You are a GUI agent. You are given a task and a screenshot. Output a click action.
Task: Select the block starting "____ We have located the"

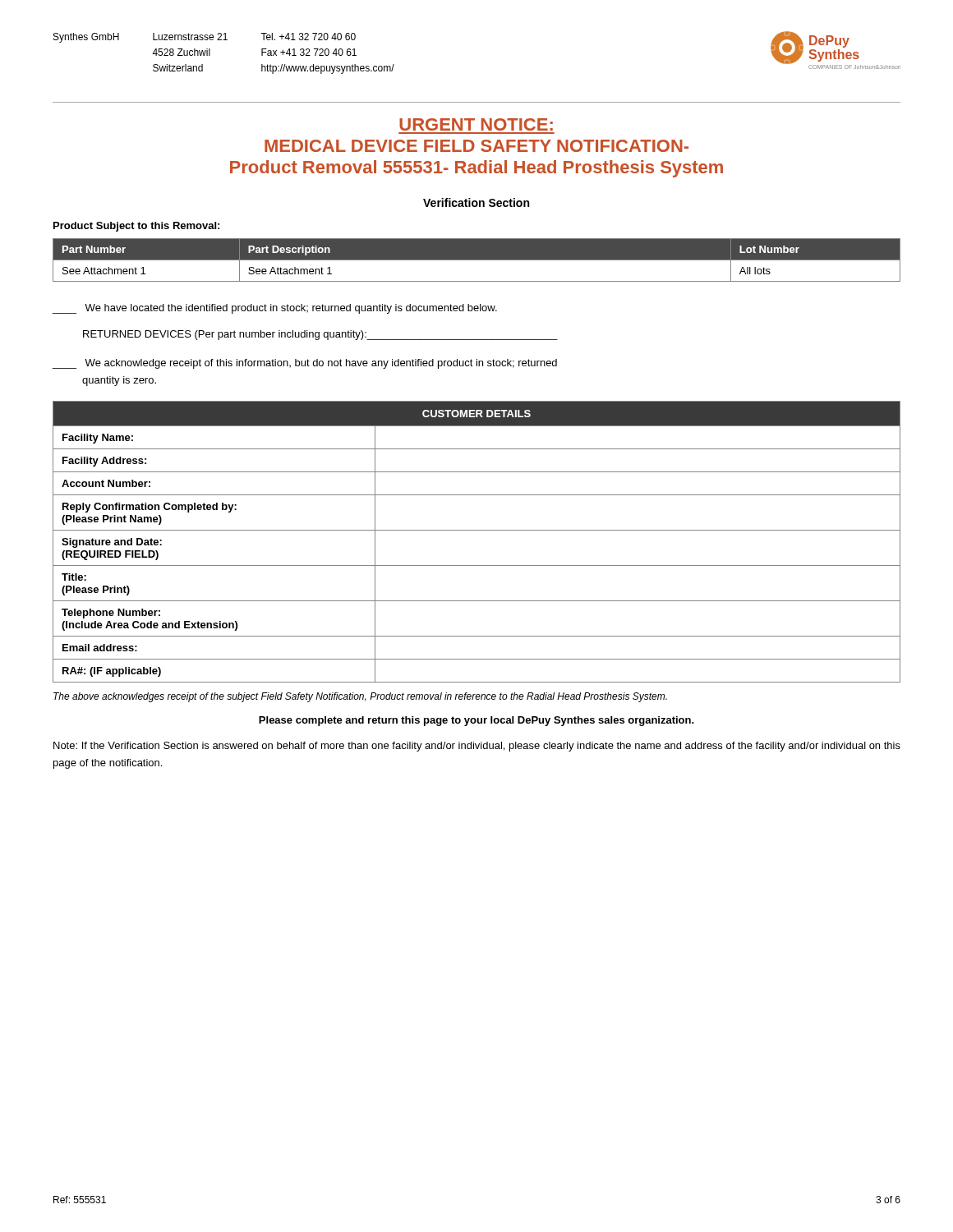click(x=275, y=308)
